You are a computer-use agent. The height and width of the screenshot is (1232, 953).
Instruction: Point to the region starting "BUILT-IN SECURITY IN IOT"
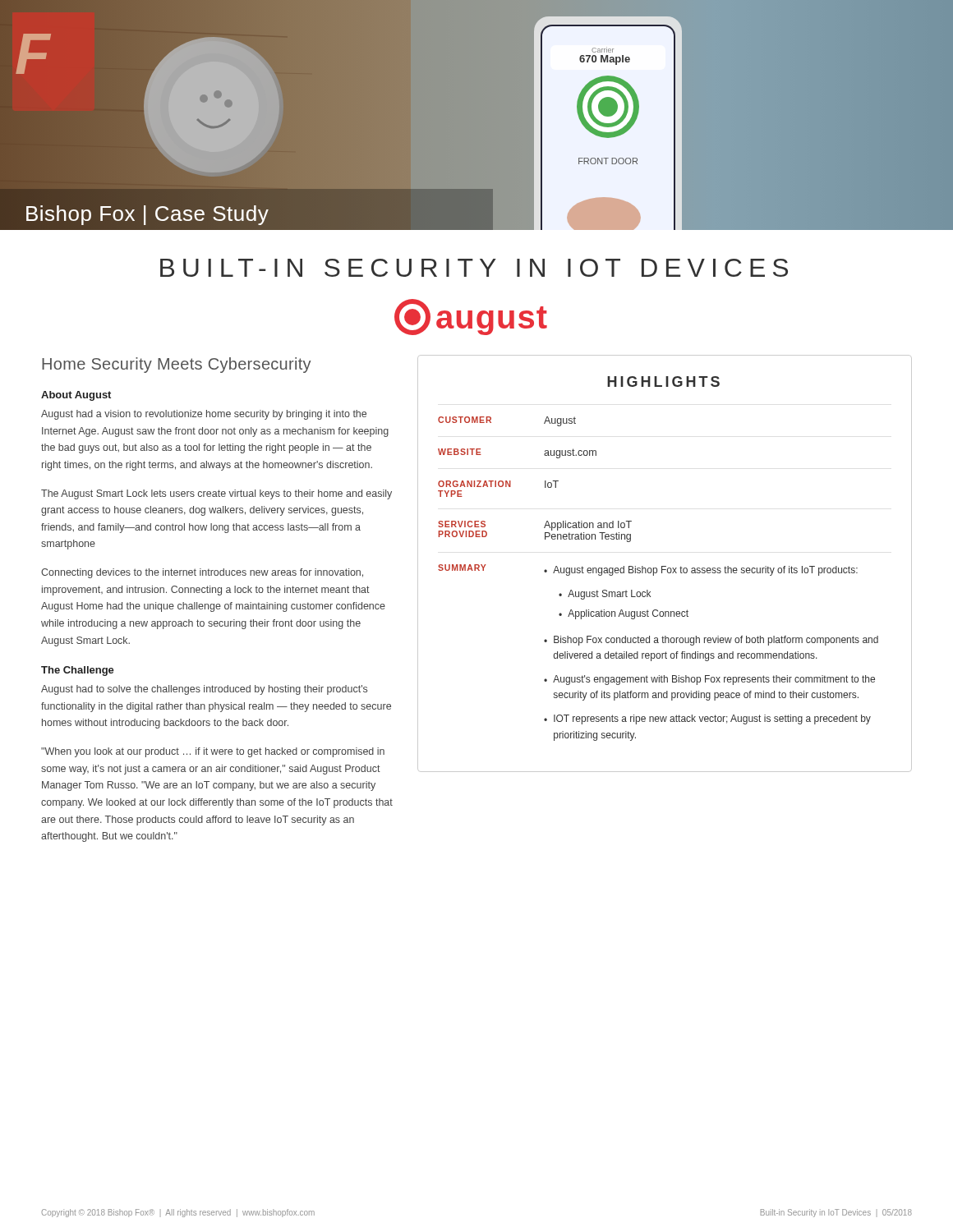click(x=476, y=268)
